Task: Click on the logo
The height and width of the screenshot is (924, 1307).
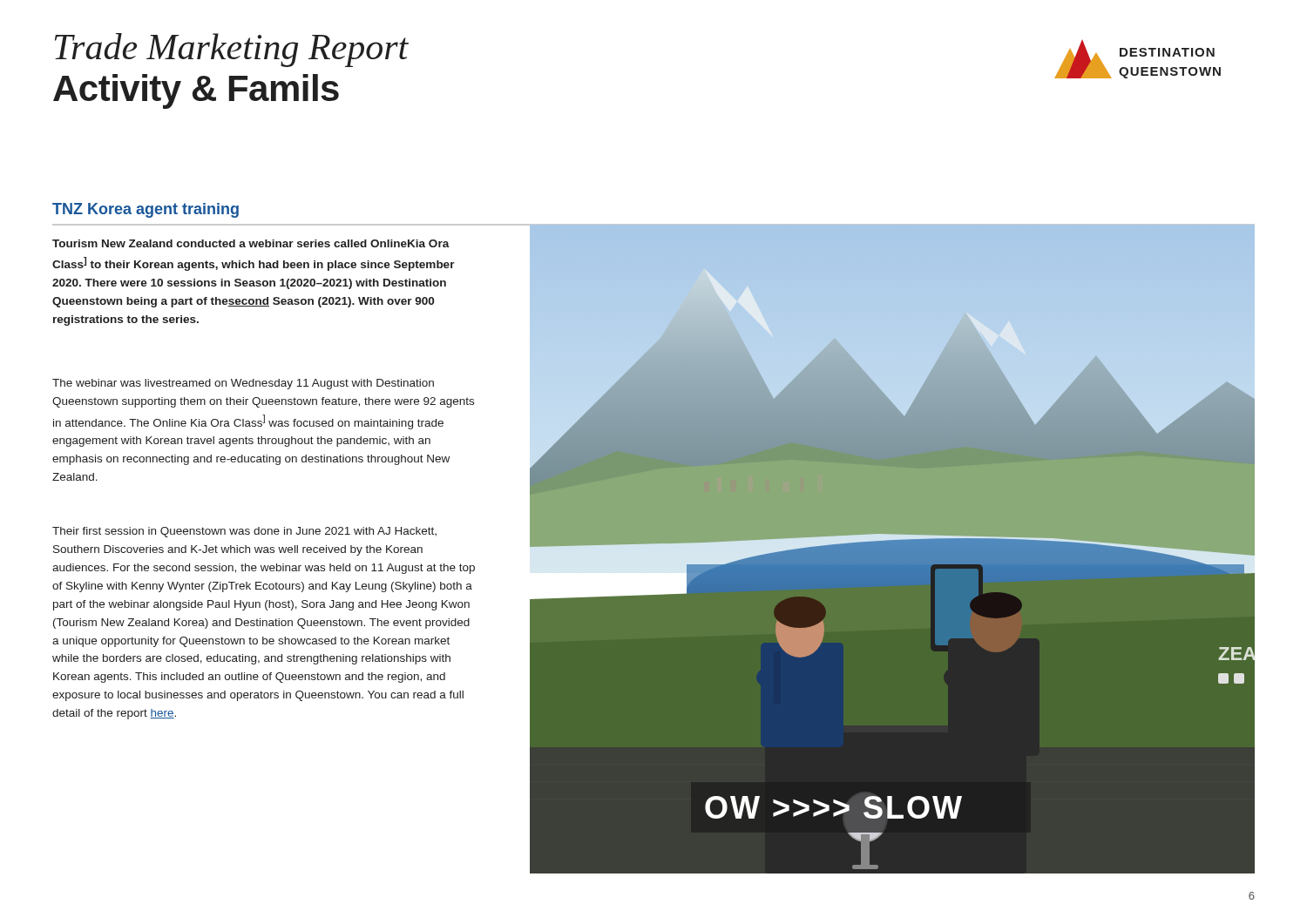Action: coord(1155,63)
